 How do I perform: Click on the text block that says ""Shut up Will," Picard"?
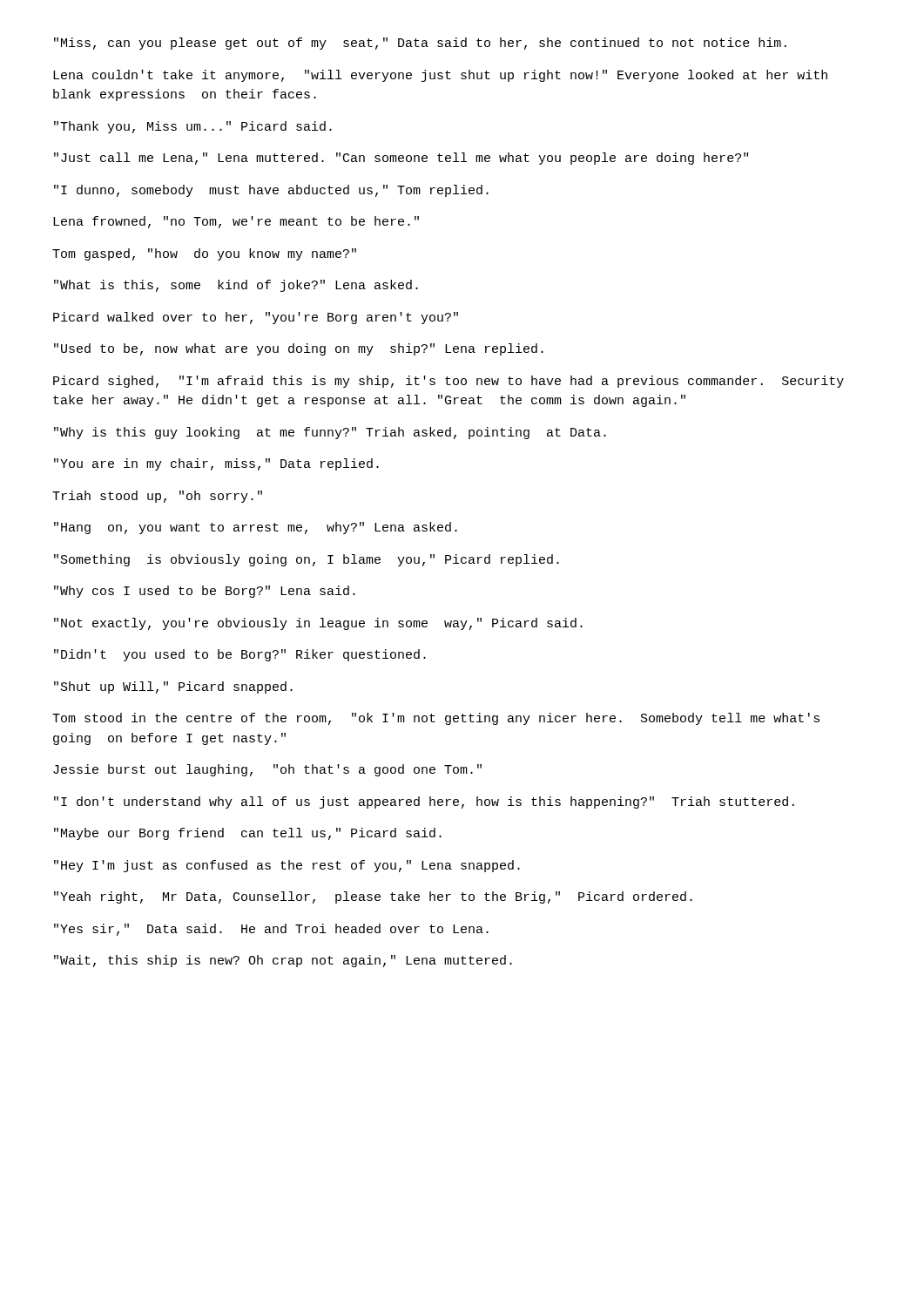pyautogui.click(x=174, y=687)
